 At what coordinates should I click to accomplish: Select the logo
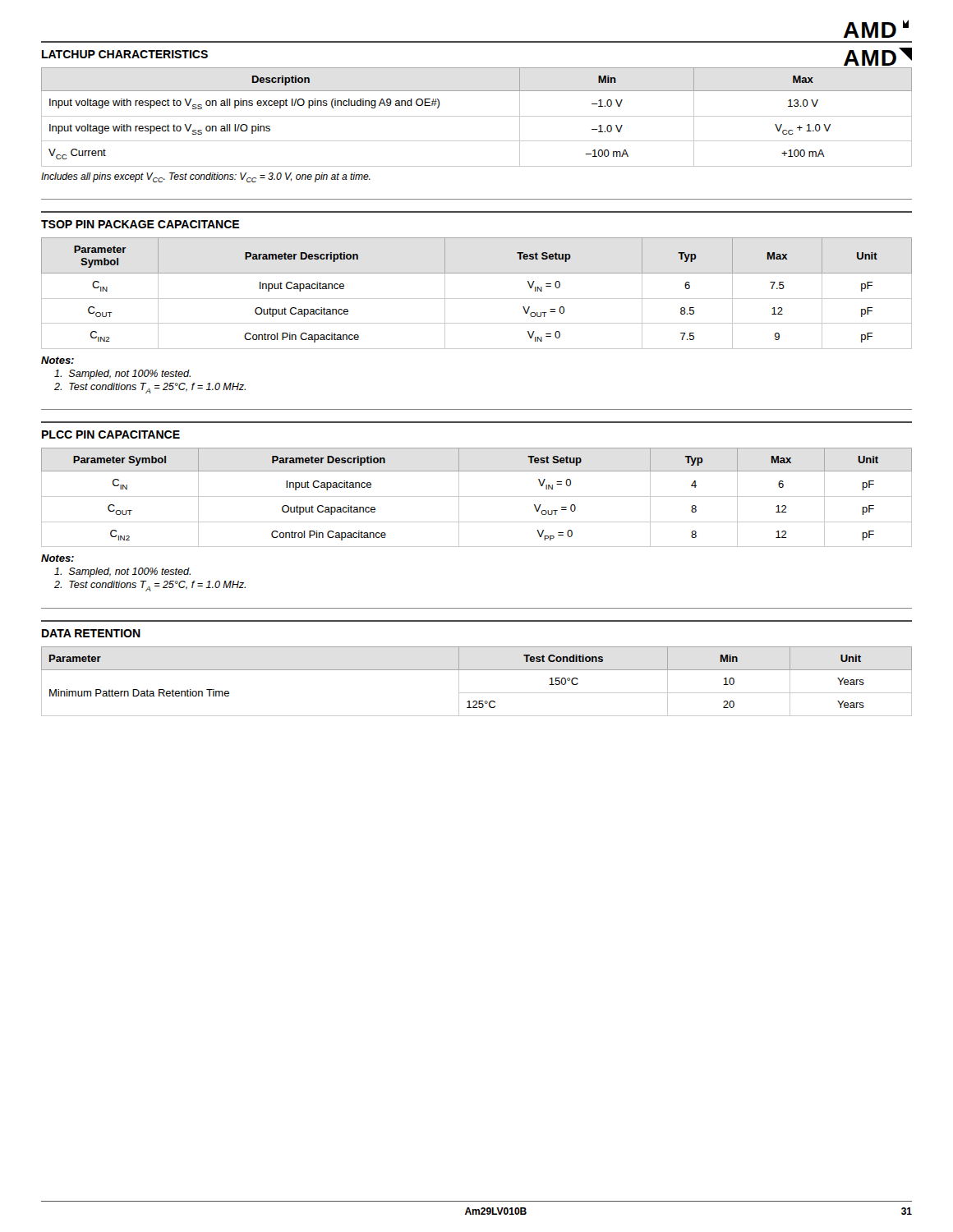[878, 44]
